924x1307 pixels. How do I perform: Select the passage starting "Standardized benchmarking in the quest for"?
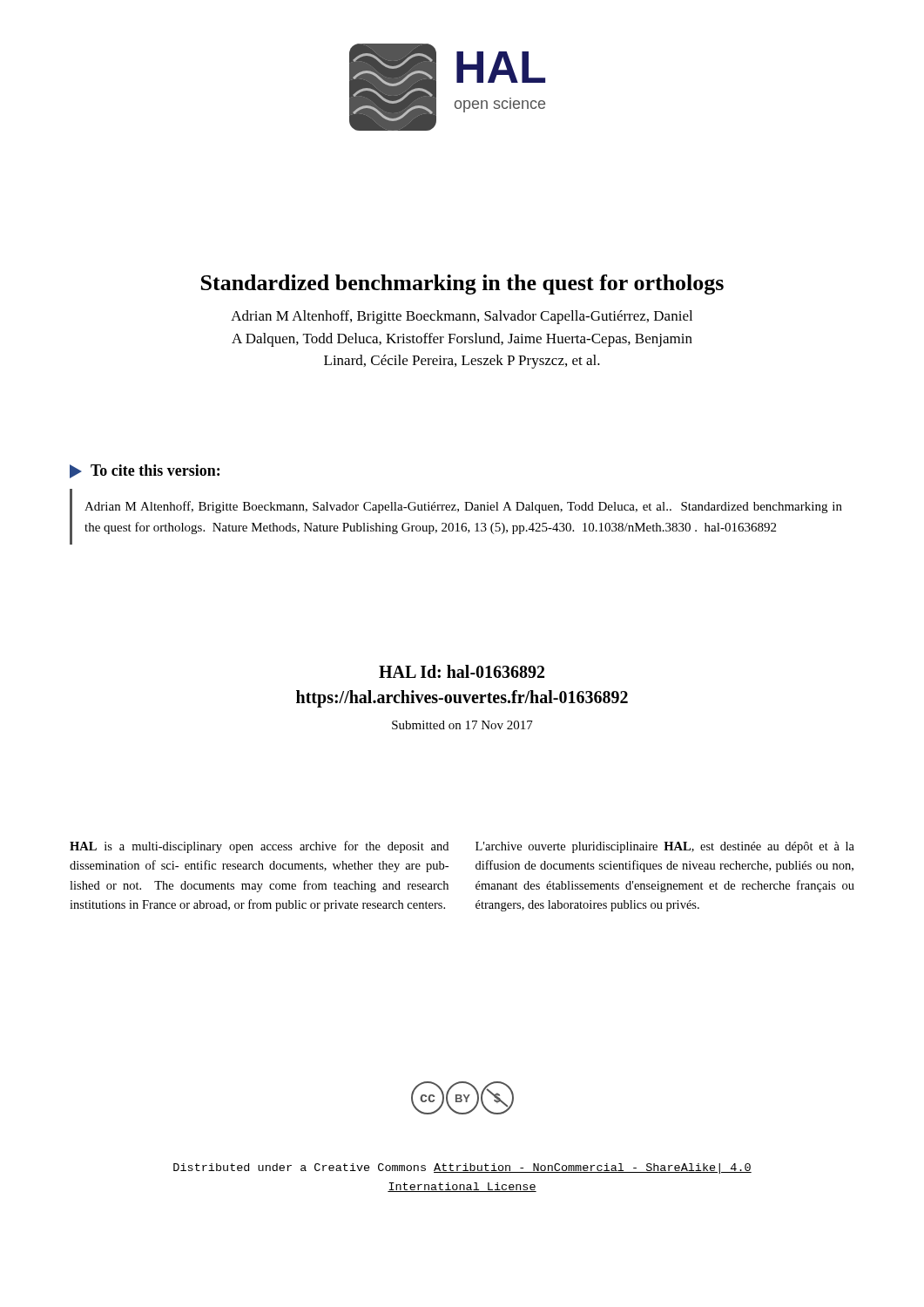462,321
